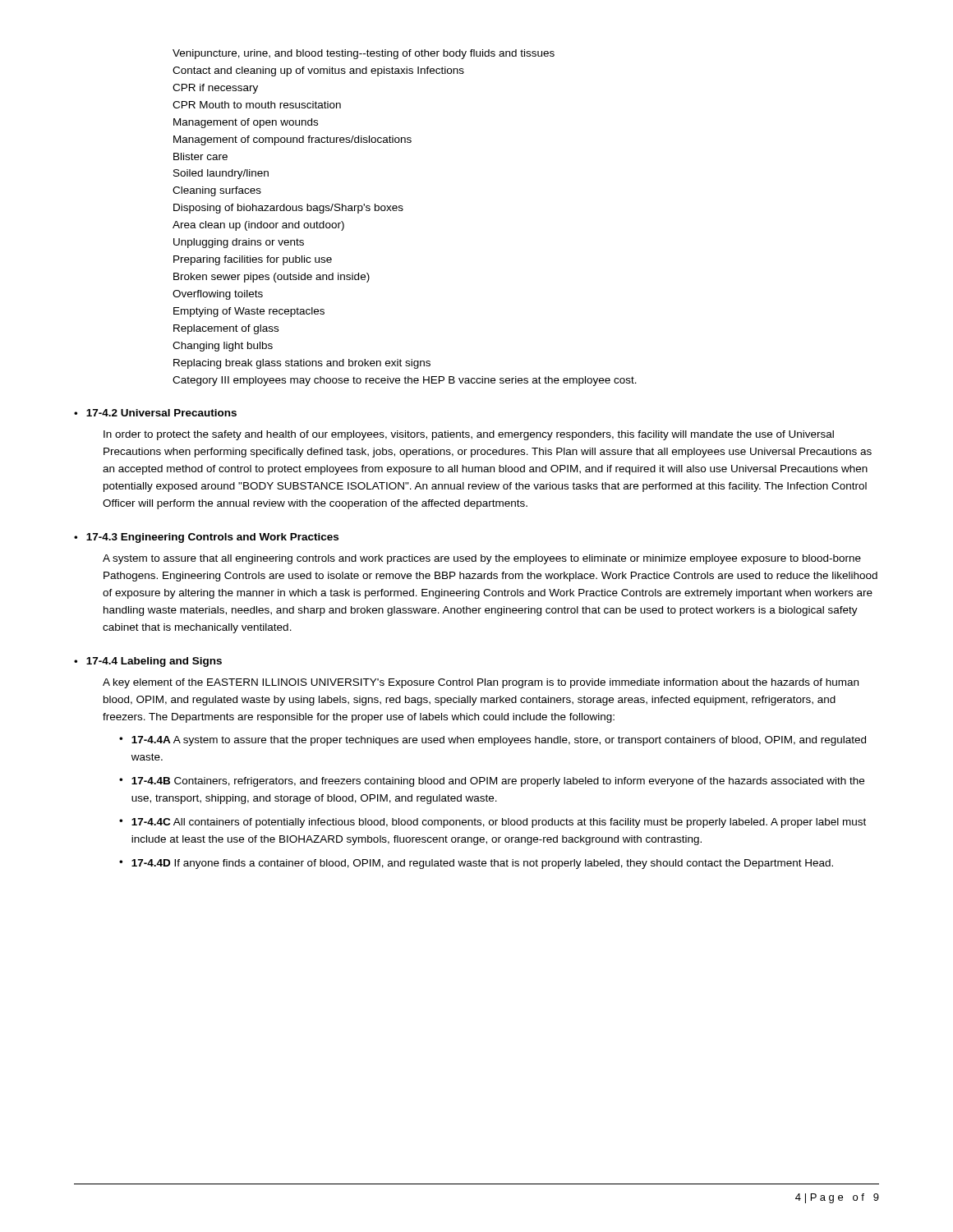Find "• 17-4.4 Labeling and Signs" on this page

pyautogui.click(x=148, y=661)
